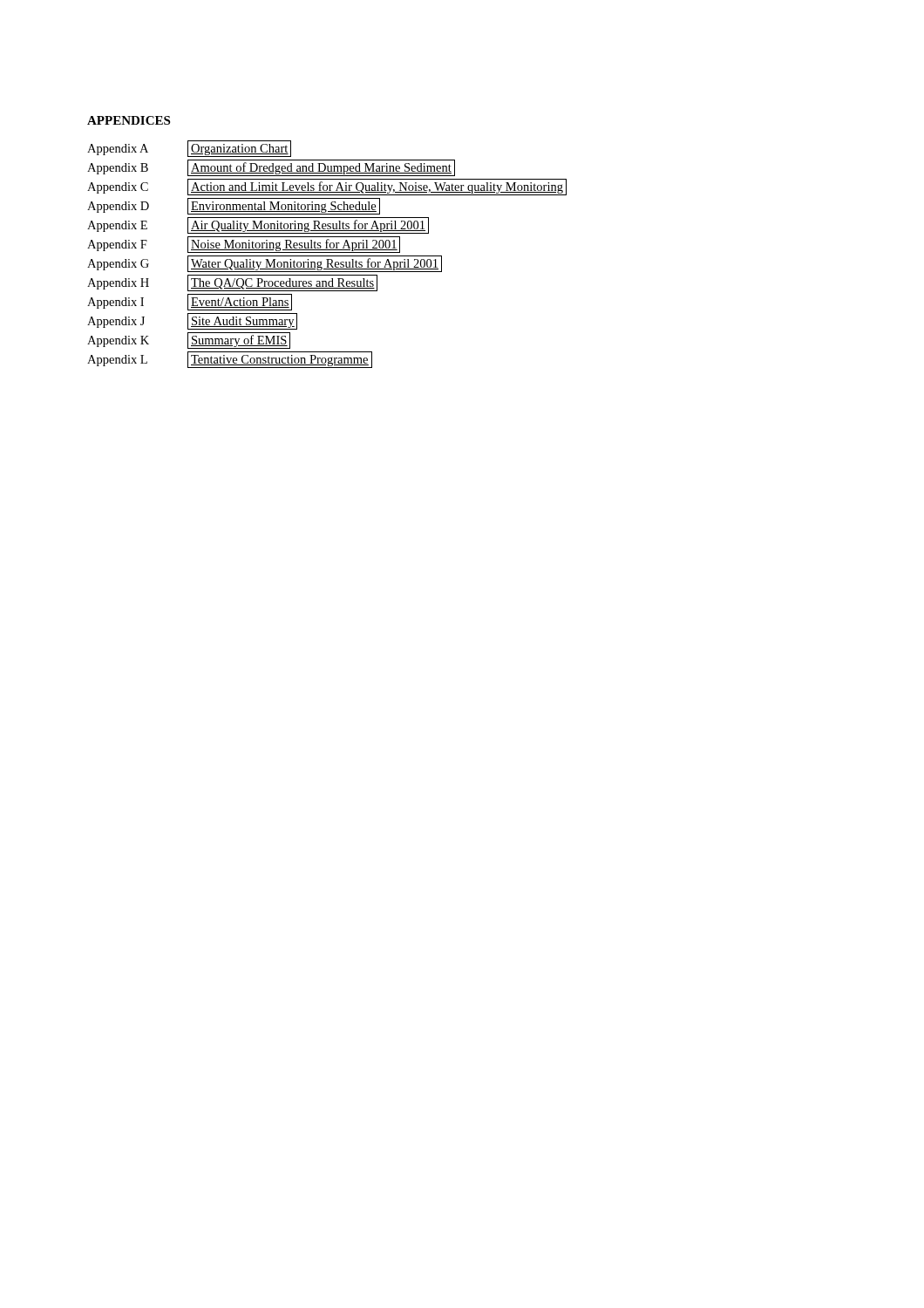Image resolution: width=924 pixels, height=1308 pixels.
Task: Point to the text block starting "Appendix H The QA/QC Procedures"
Action: click(x=232, y=283)
